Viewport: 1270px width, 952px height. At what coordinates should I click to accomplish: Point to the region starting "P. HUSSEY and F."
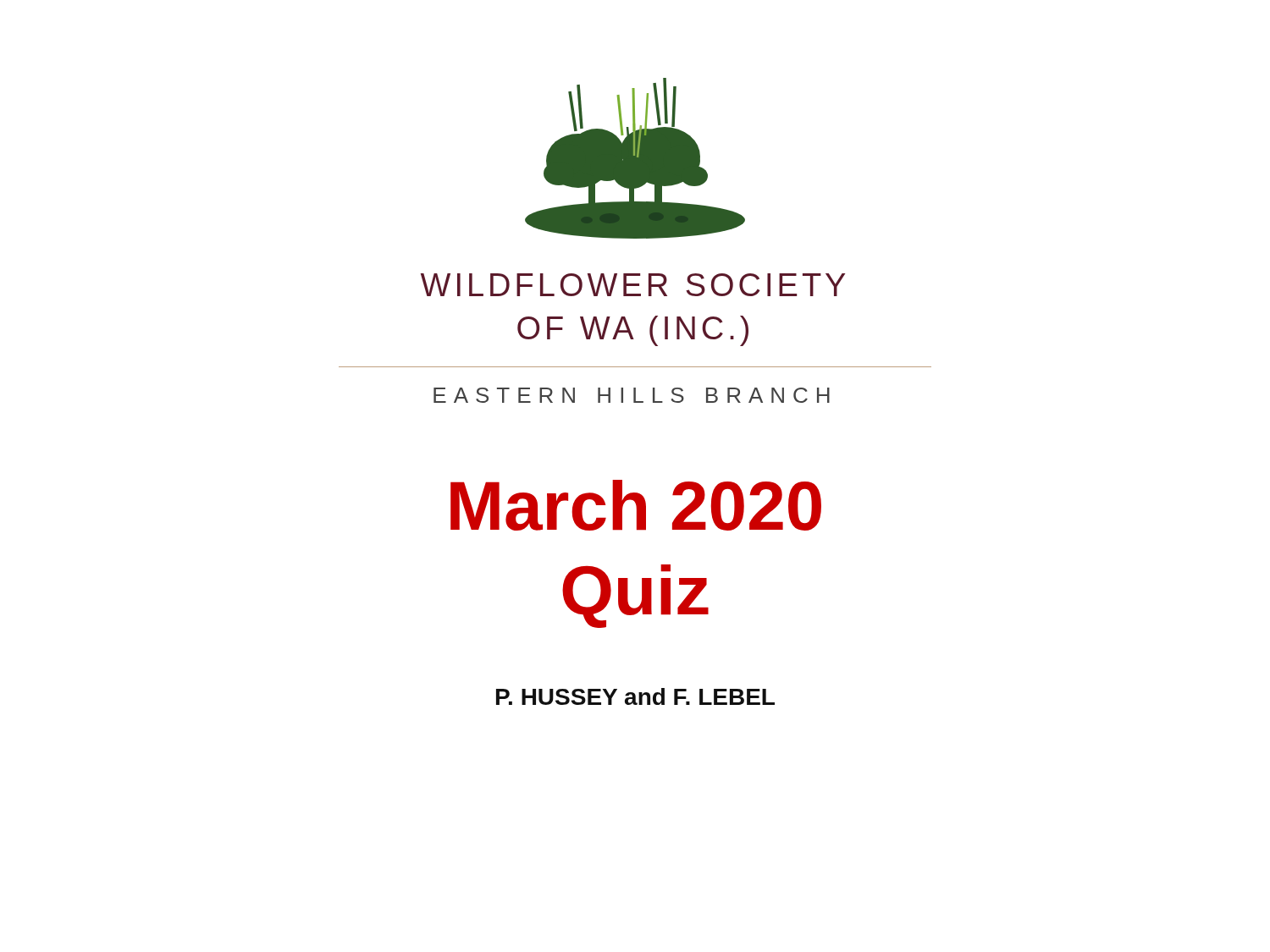tap(635, 697)
